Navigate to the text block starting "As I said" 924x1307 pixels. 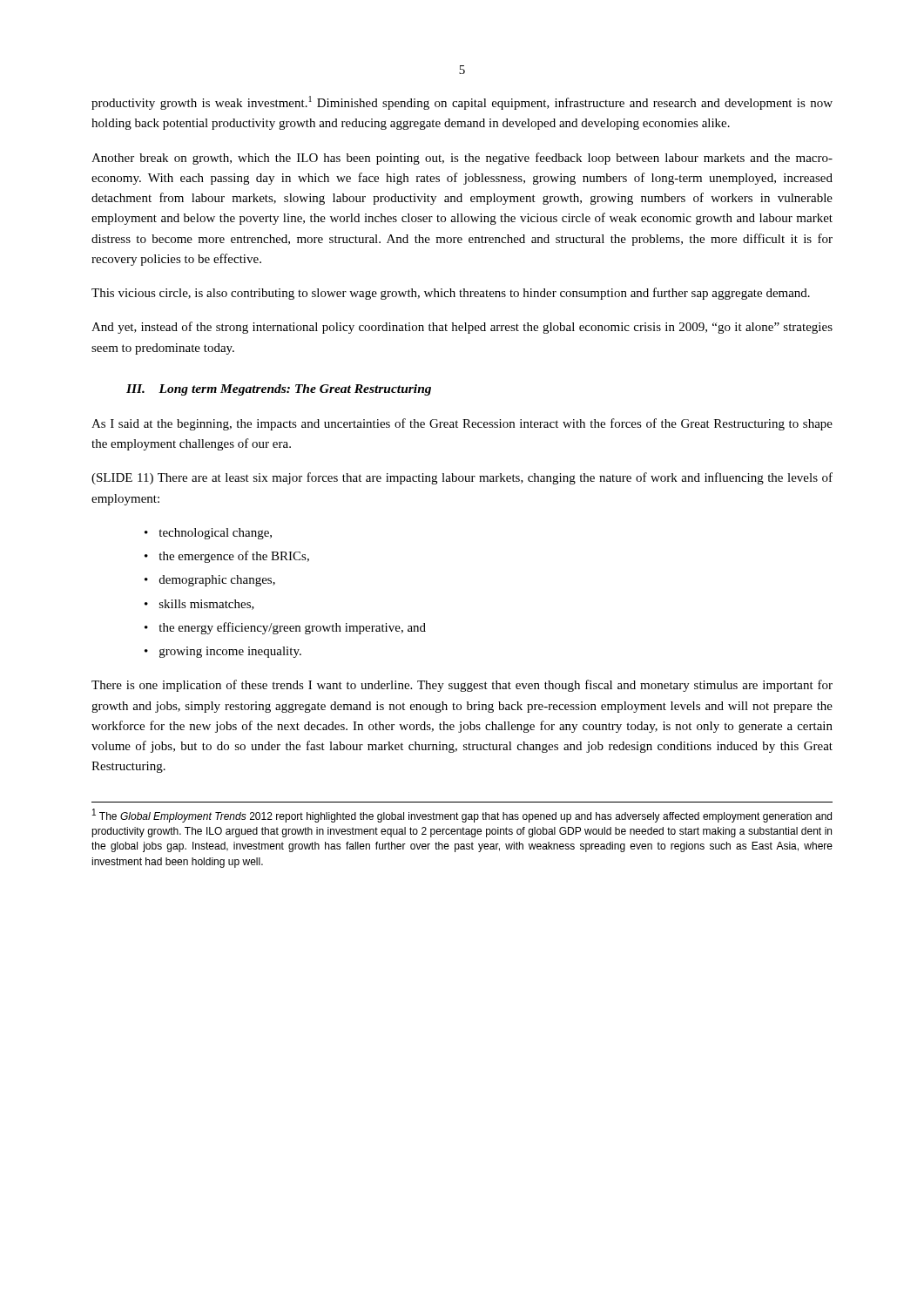[x=462, y=433]
